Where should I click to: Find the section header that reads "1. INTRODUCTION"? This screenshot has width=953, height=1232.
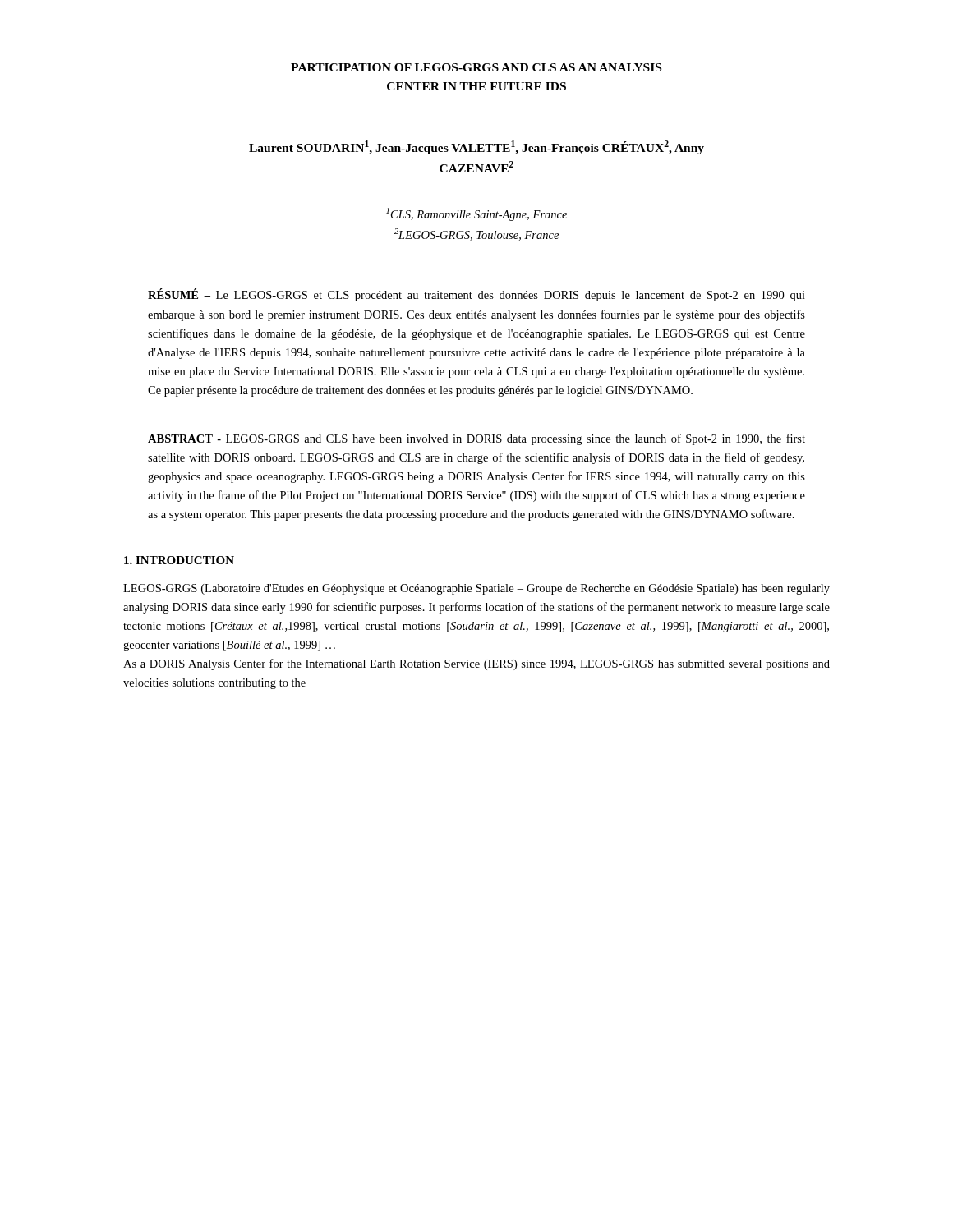point(179,560)
